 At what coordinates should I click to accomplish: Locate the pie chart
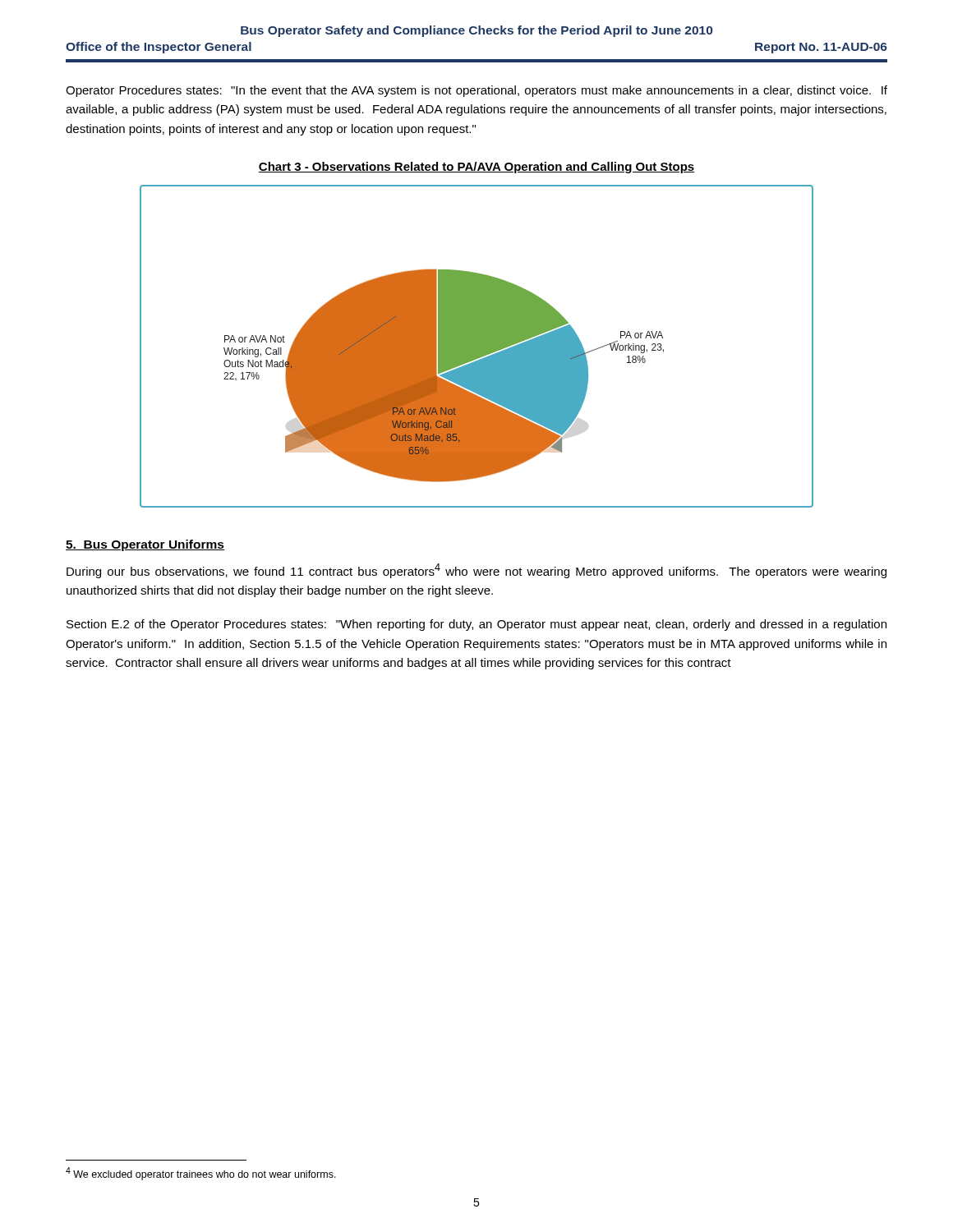pos(476,346)
